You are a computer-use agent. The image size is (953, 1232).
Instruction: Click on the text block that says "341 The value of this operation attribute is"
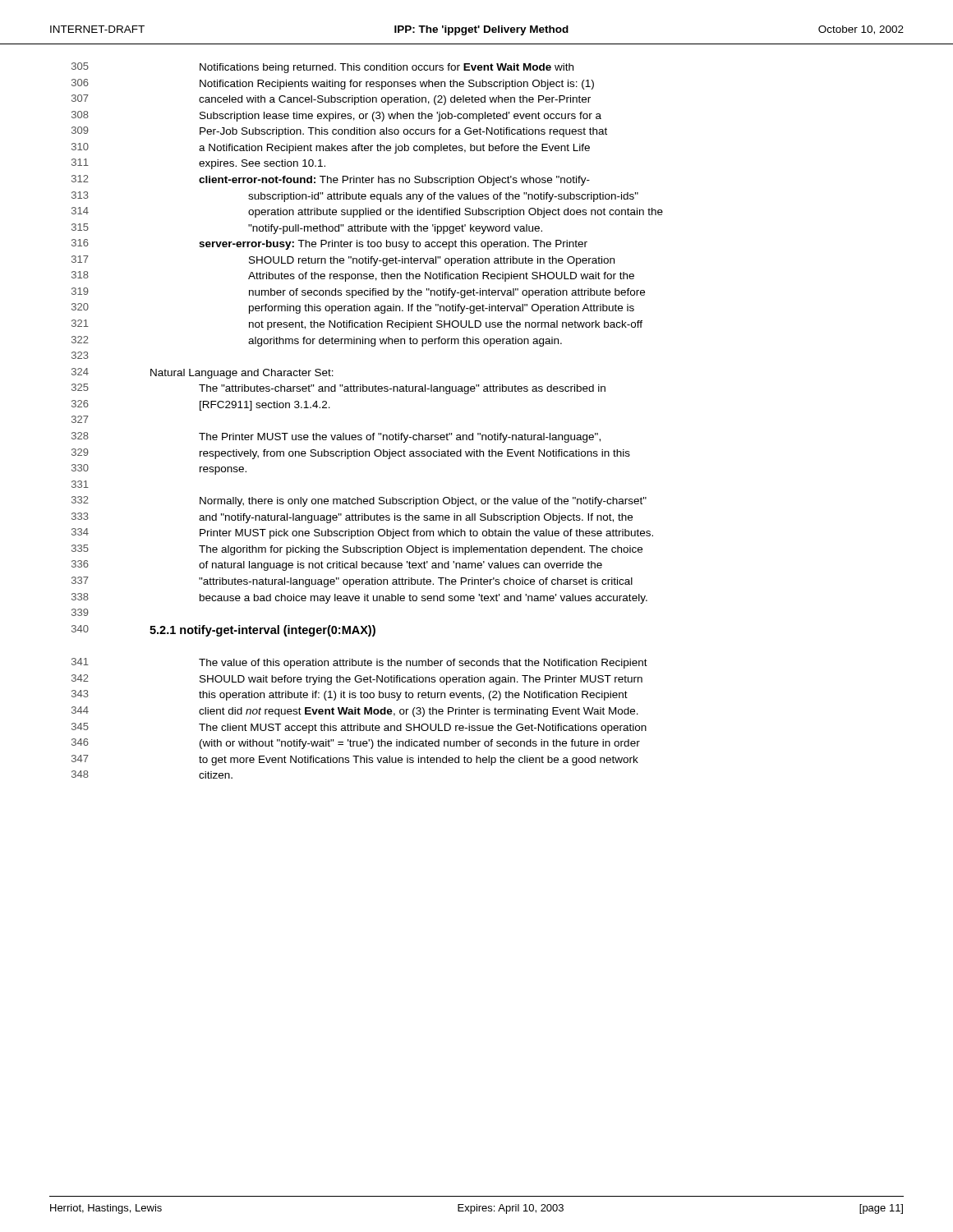[476, 719]
